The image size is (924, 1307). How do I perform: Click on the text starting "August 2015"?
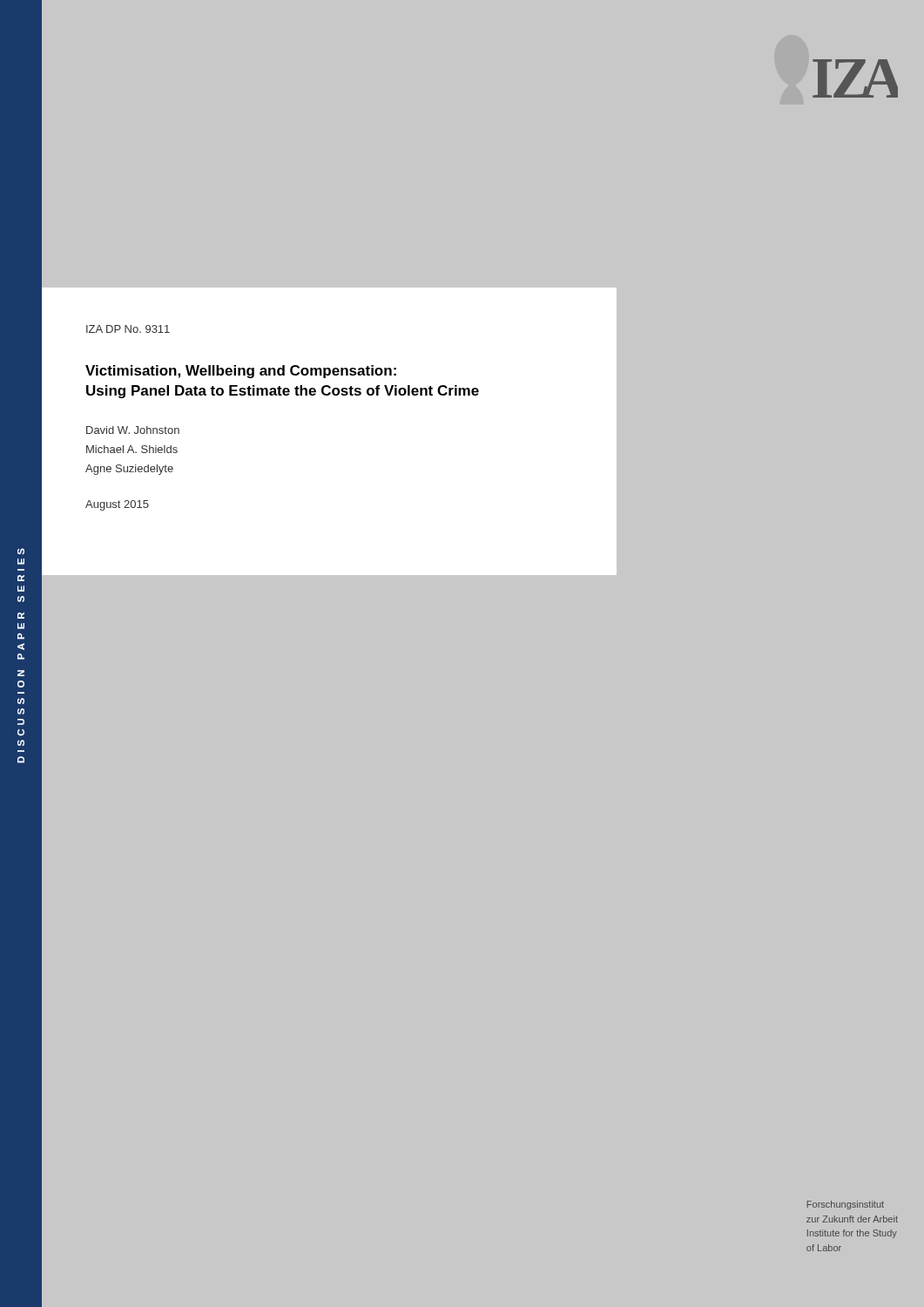coord(117,504)
